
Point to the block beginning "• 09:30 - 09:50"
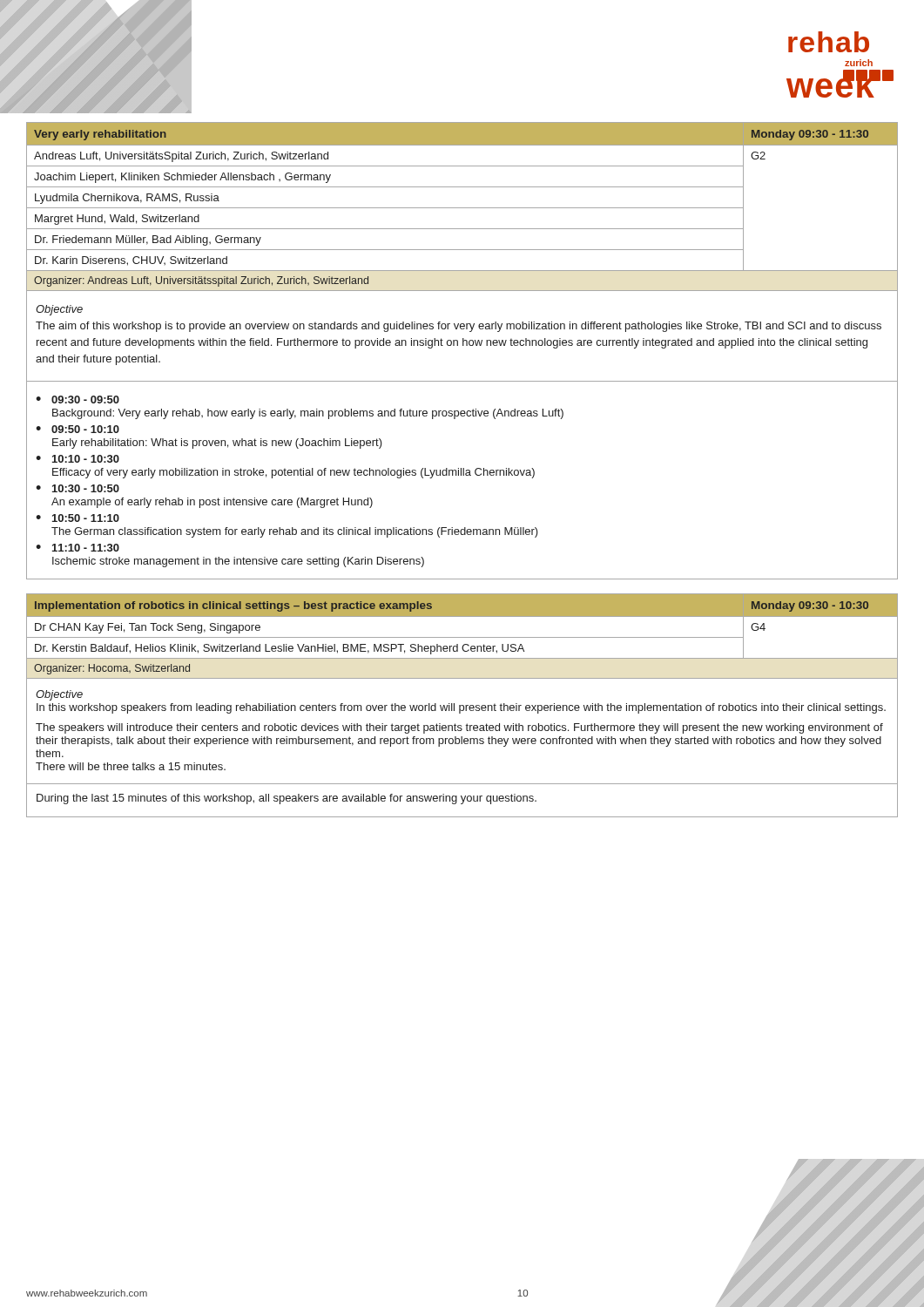pyautogui.click(x=462, y=406)
